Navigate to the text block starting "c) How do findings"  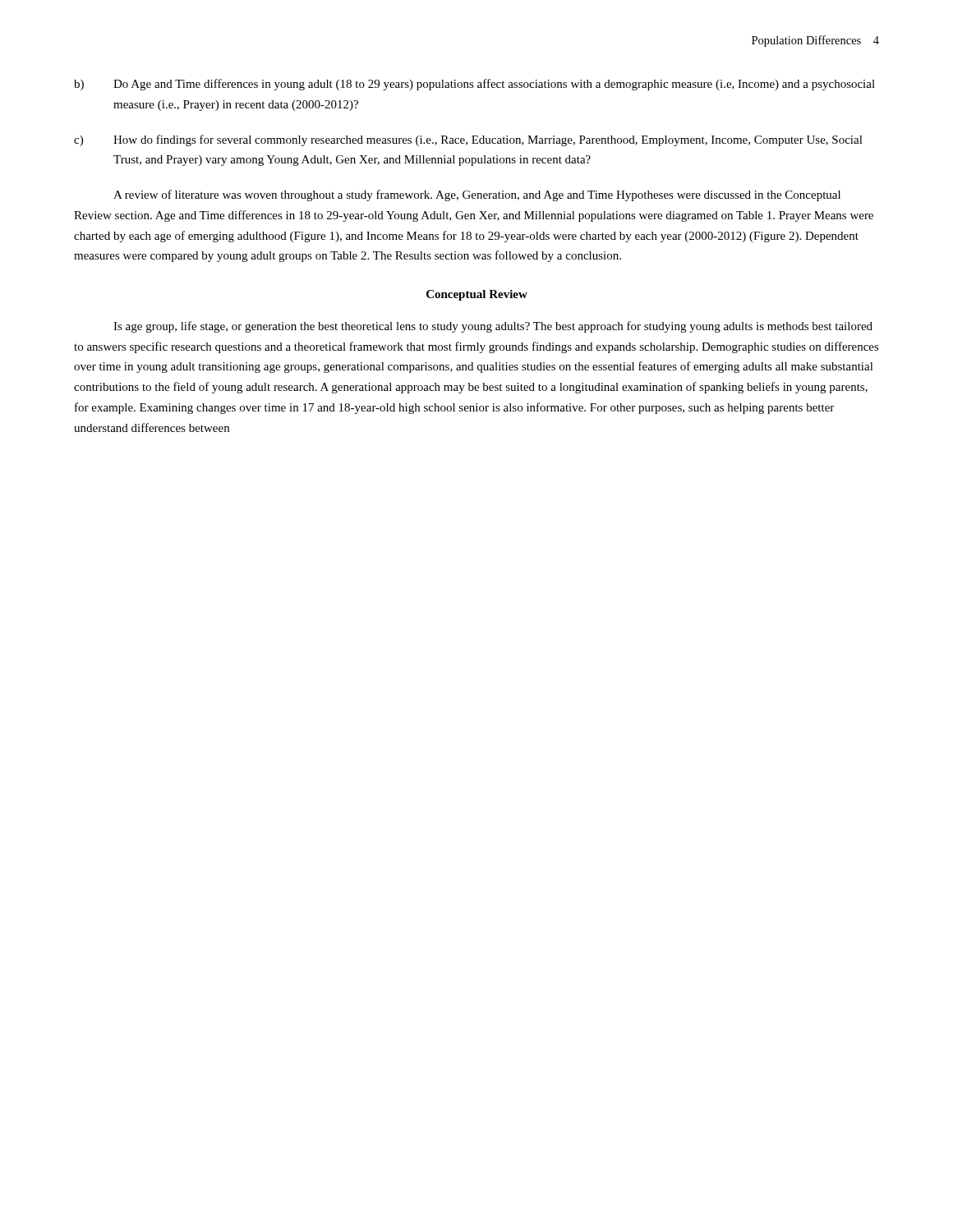pyautogui.click(x=476, y=150)
